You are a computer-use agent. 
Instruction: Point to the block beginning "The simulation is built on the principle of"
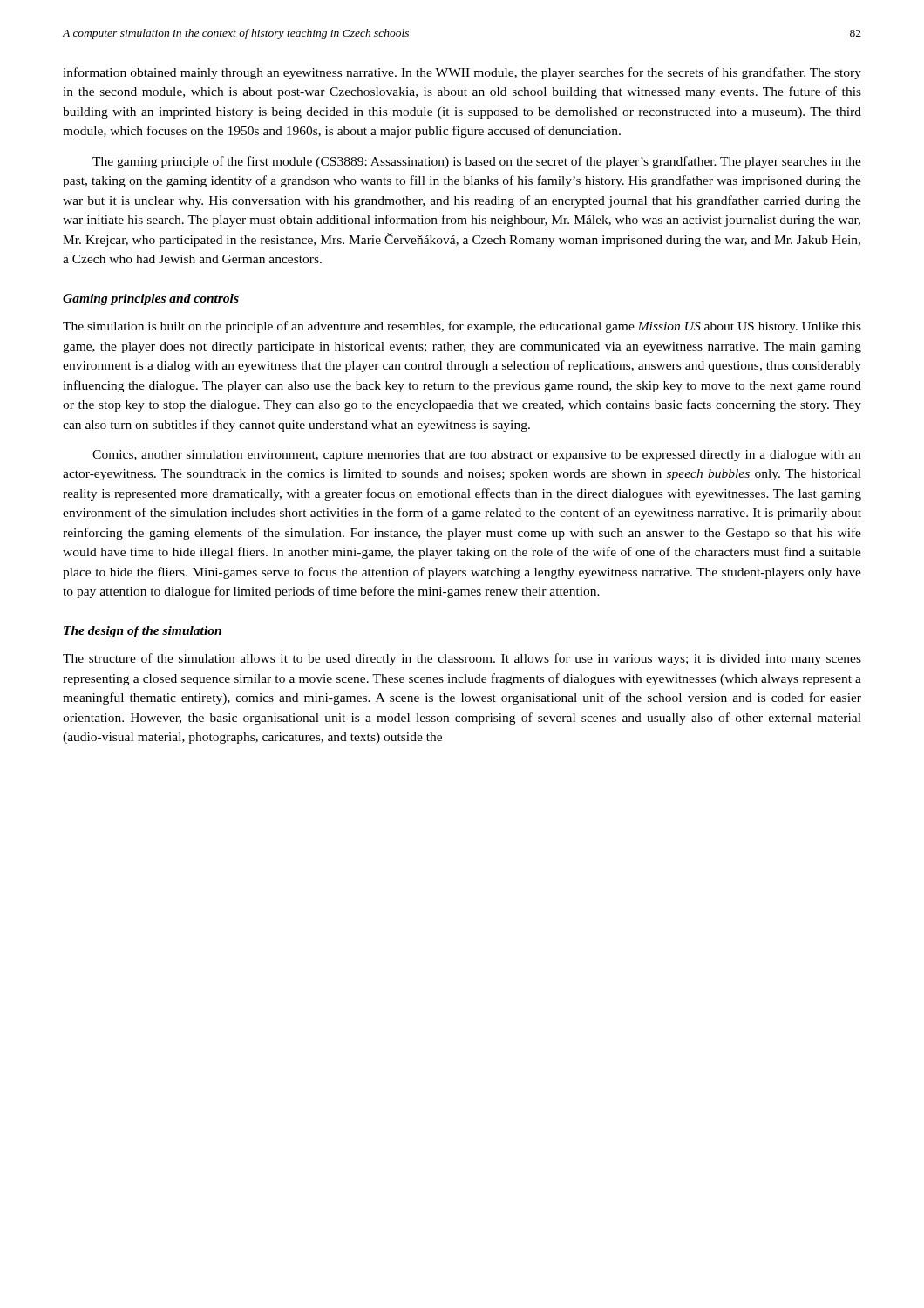(462, 375)
